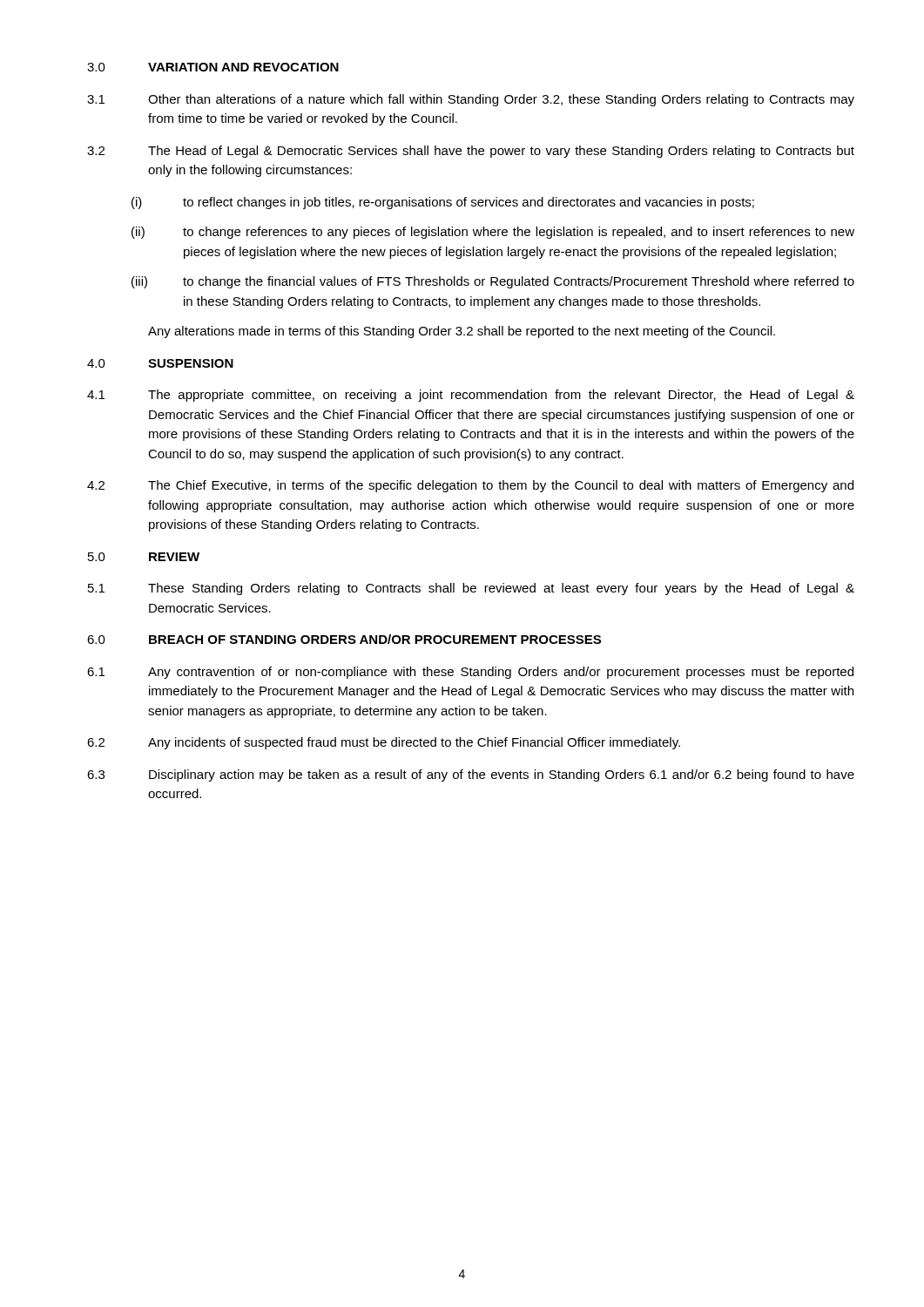This screenshot has height=1307, width=924.
Task: Point to the passage starting "2 The Chief Executive, in"
Action: (x=471, y=505)
